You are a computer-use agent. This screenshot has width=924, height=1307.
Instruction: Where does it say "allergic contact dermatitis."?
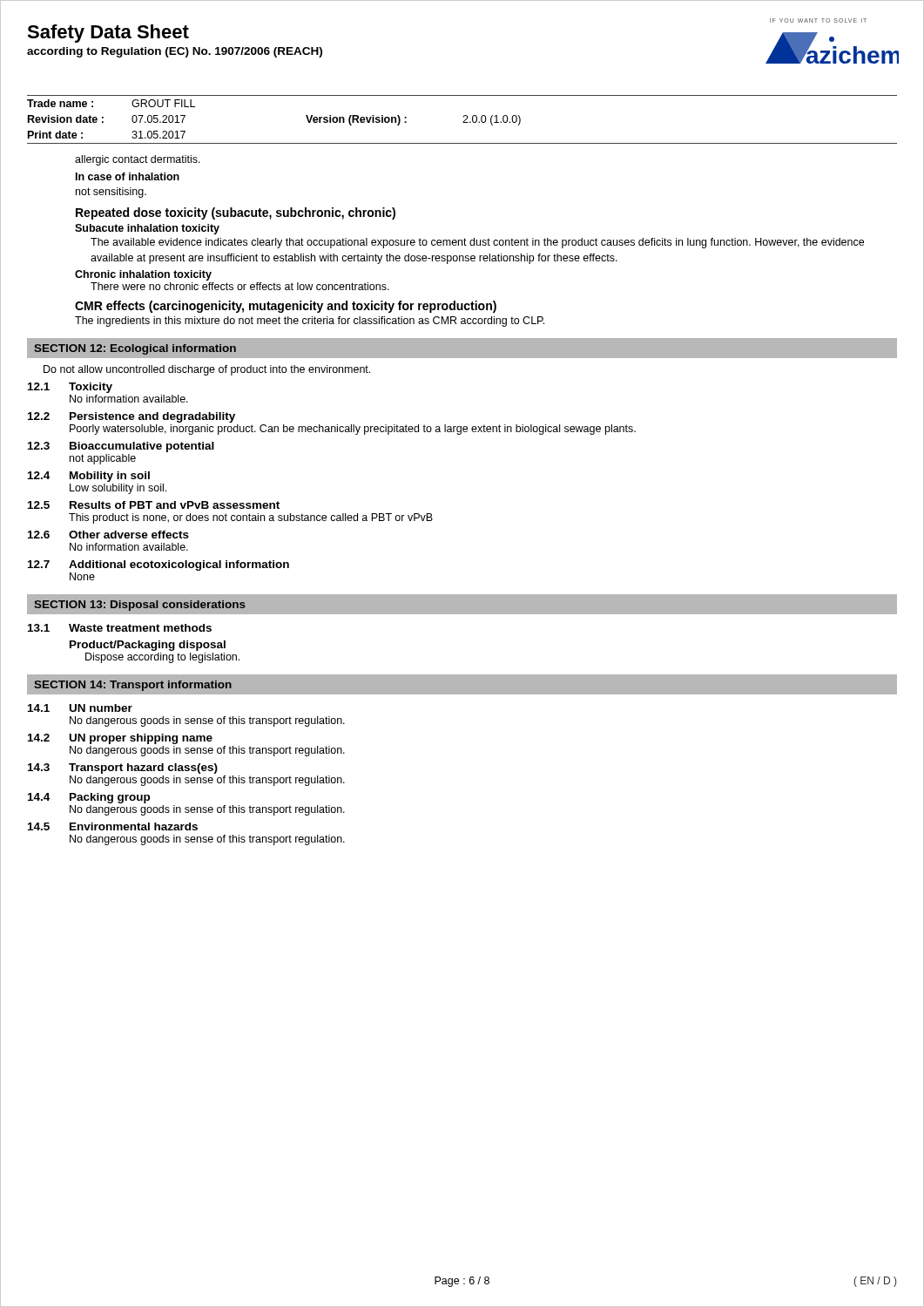(138, 159)
